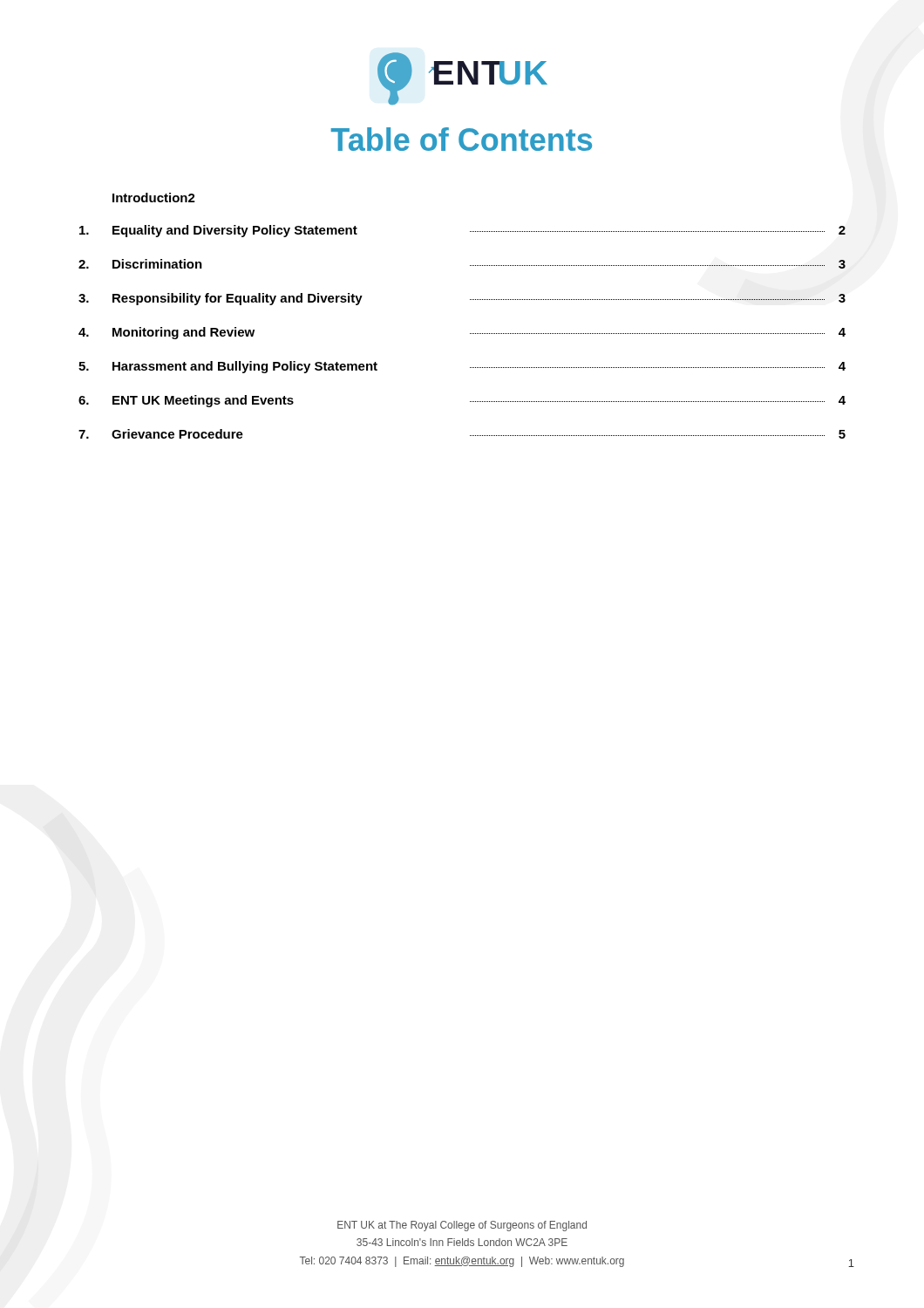Find the list item with the text "2. Discrimination 3"
The image size is (924, 1308).
click(x=462, y=264)
